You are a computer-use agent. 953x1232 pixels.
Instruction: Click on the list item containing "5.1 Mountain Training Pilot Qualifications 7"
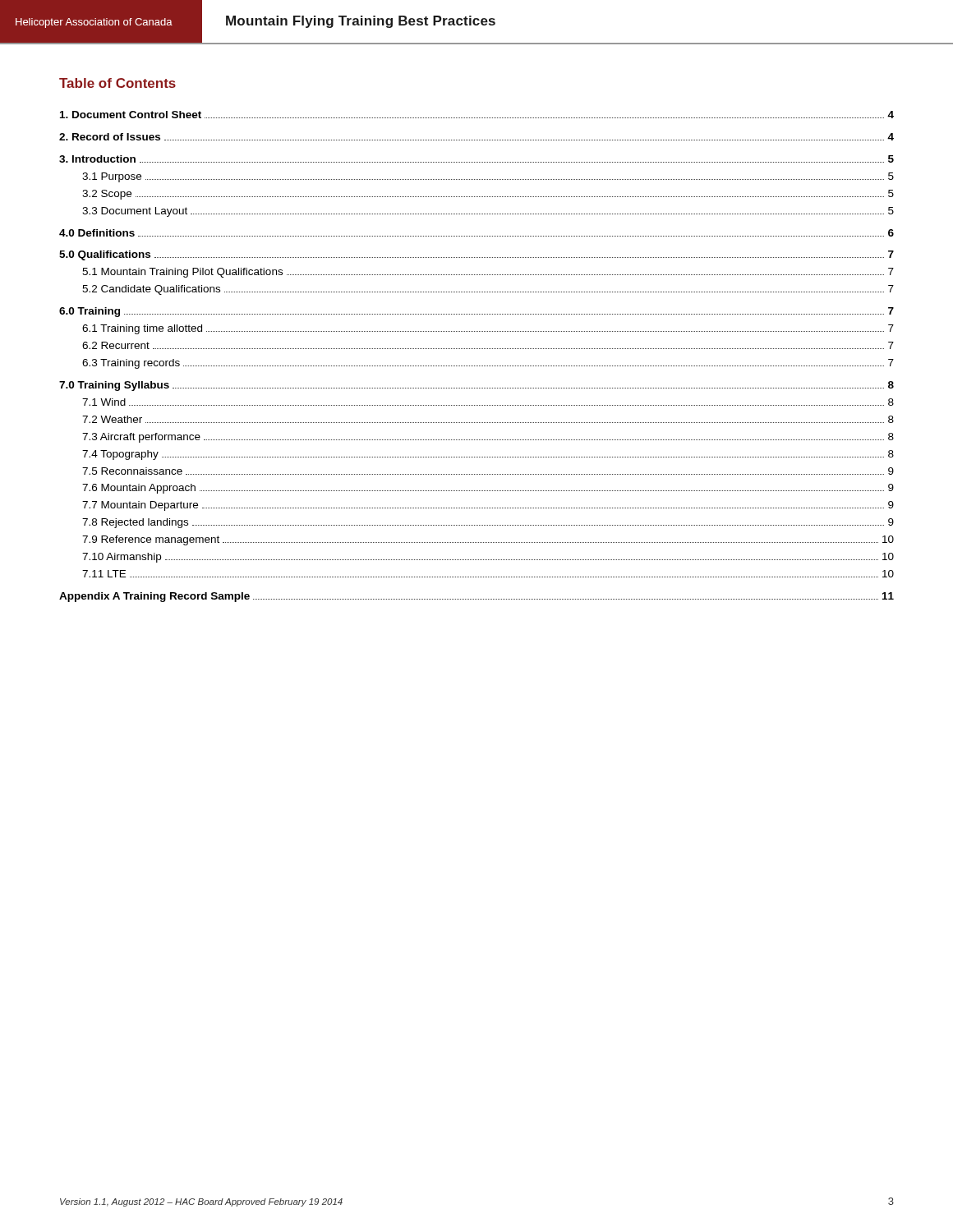(488, 273)
